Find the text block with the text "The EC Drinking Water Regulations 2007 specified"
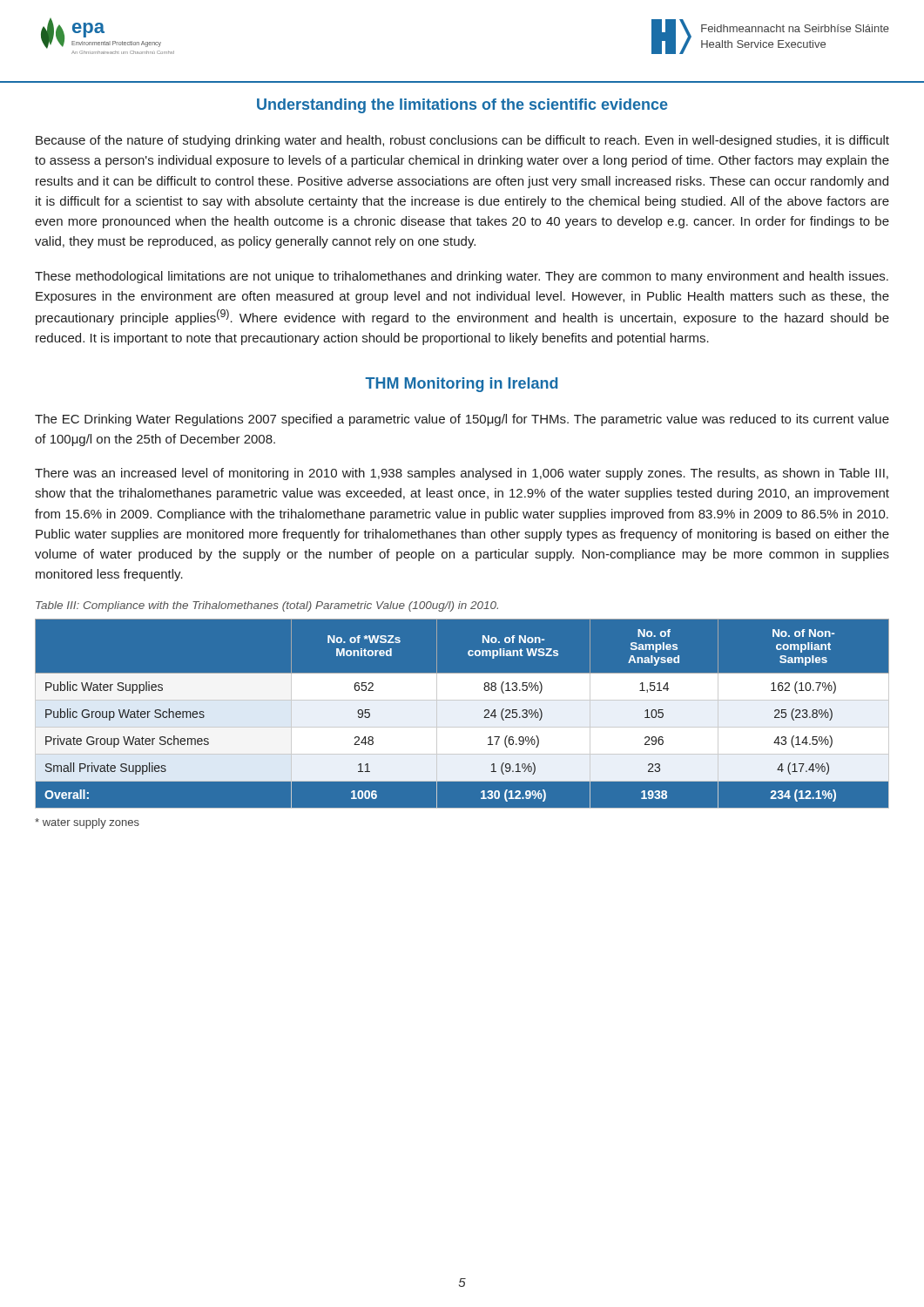 [462, 428]
